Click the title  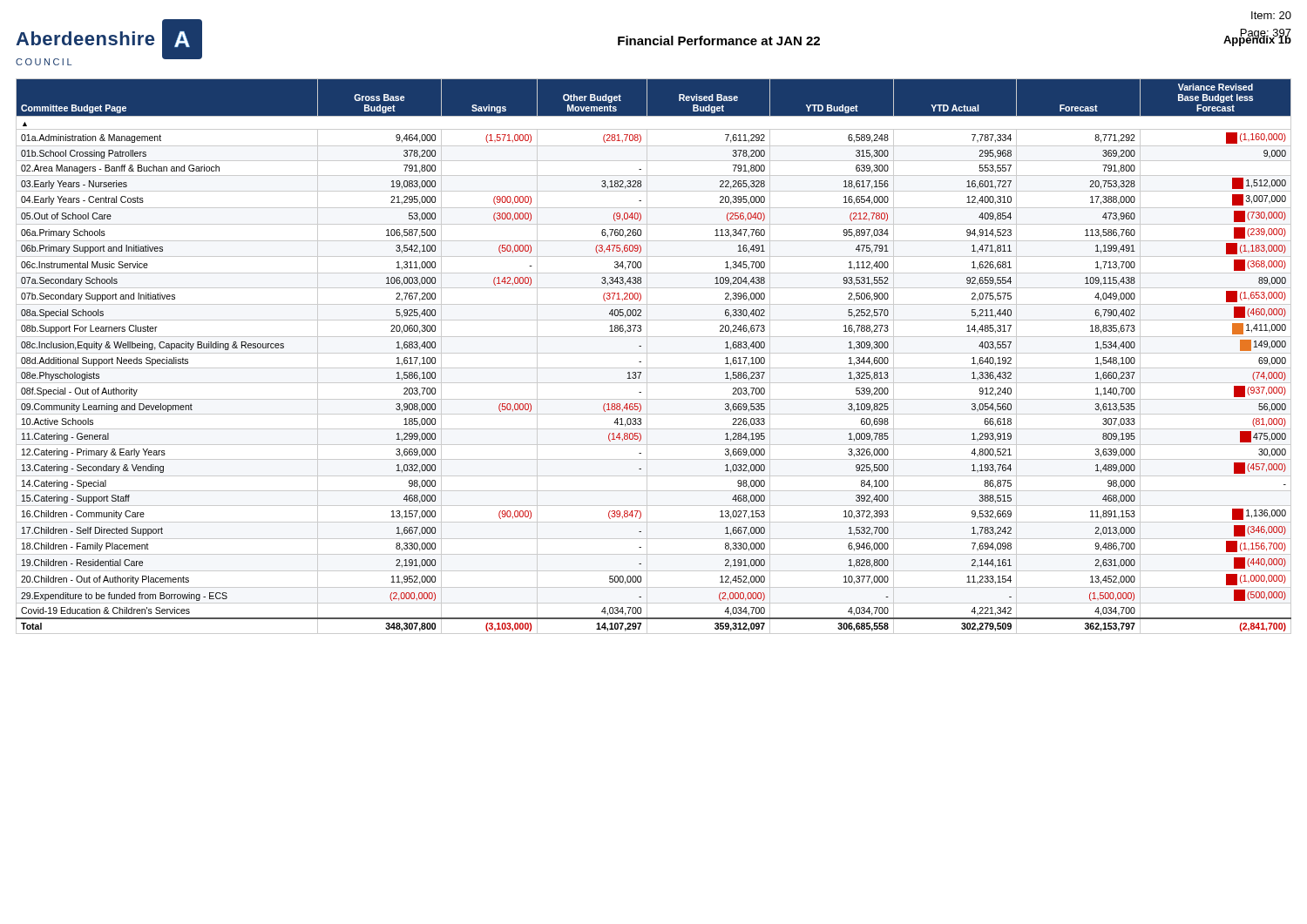719,40
